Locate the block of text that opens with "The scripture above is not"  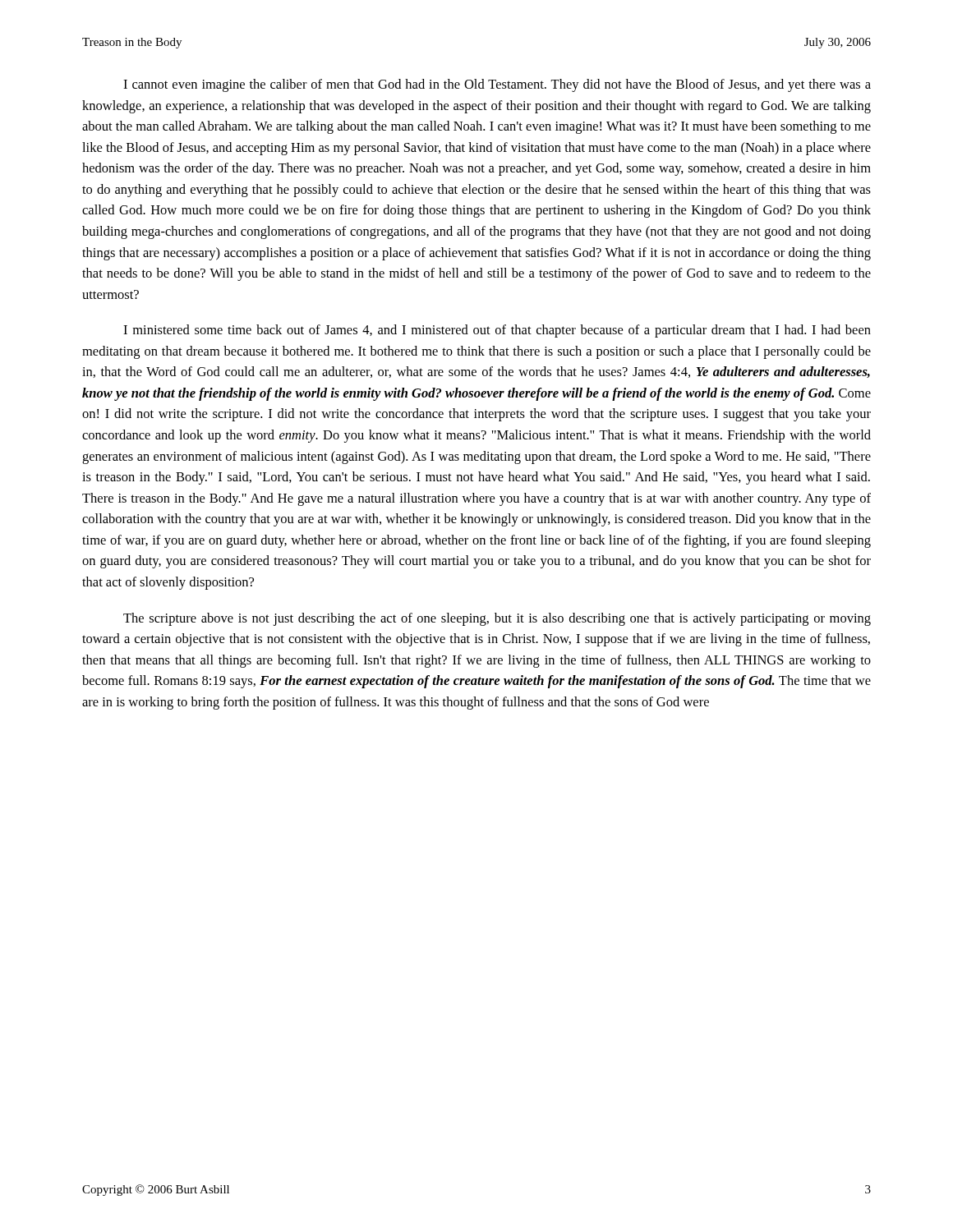[x=476, y=660]
